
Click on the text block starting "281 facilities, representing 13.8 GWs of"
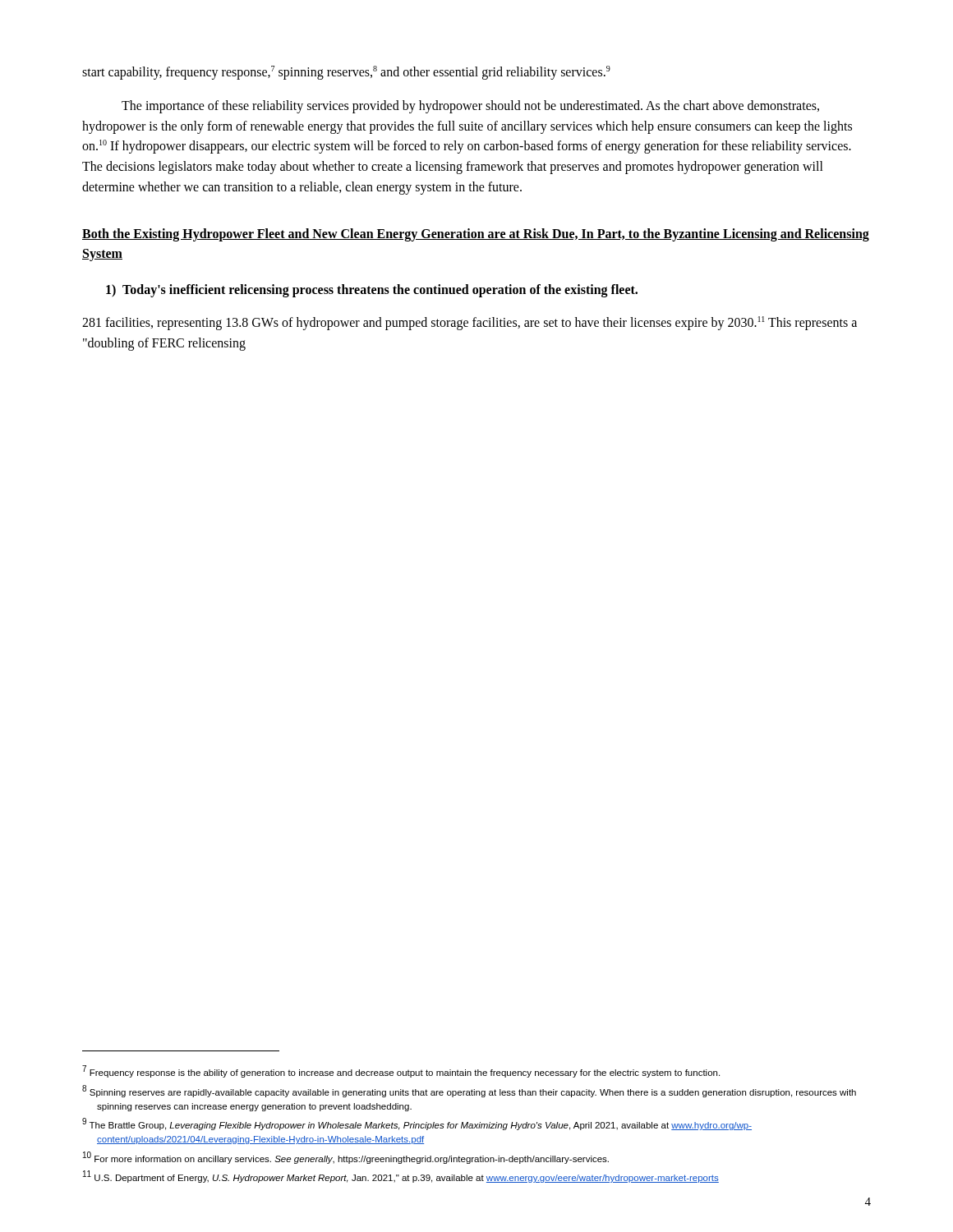(476, 333)
